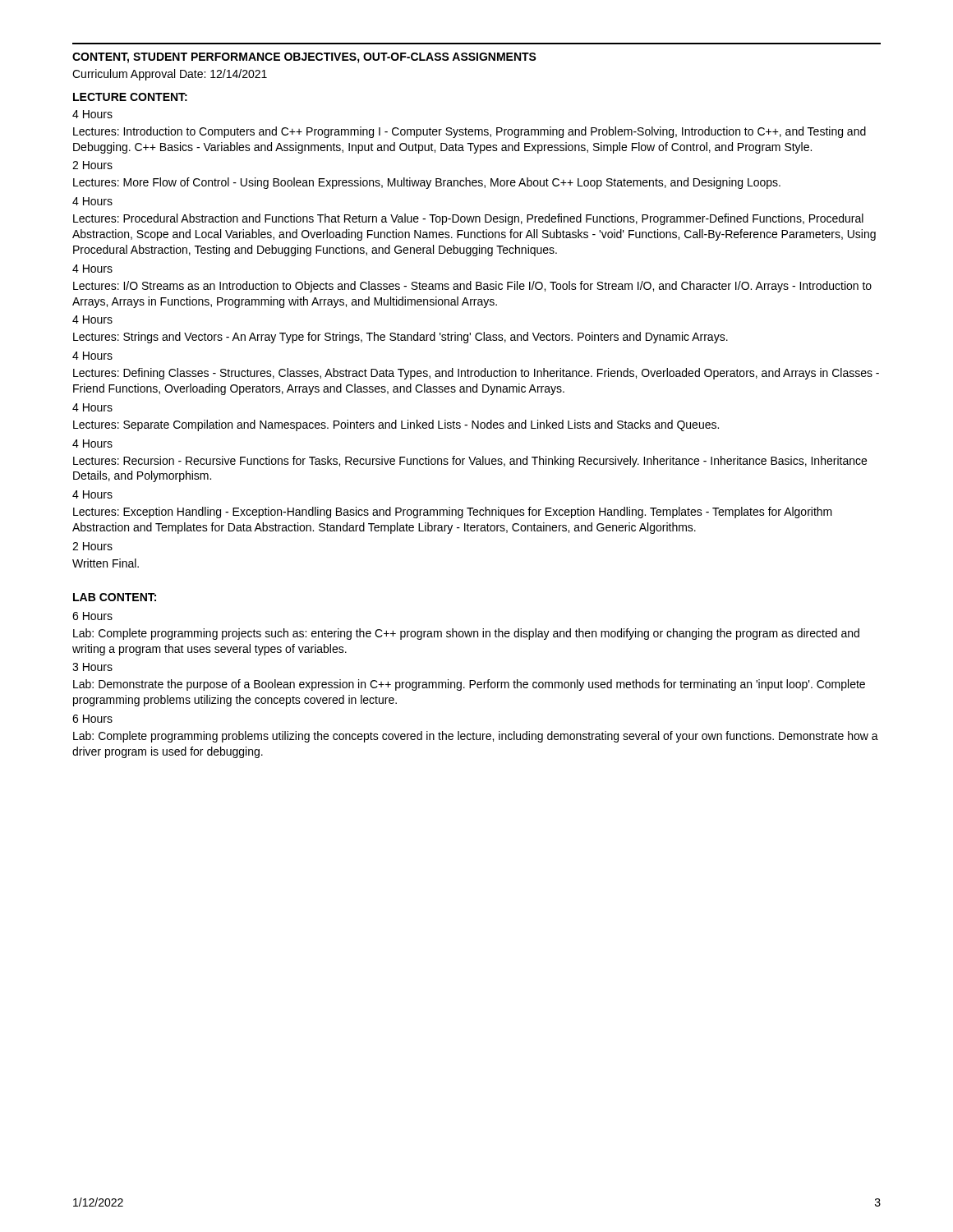This screenshot has height=1232, width=953.
Task: Click on the text block that reads "Lectures: I/O Streams as"
Action: (476, 294)
